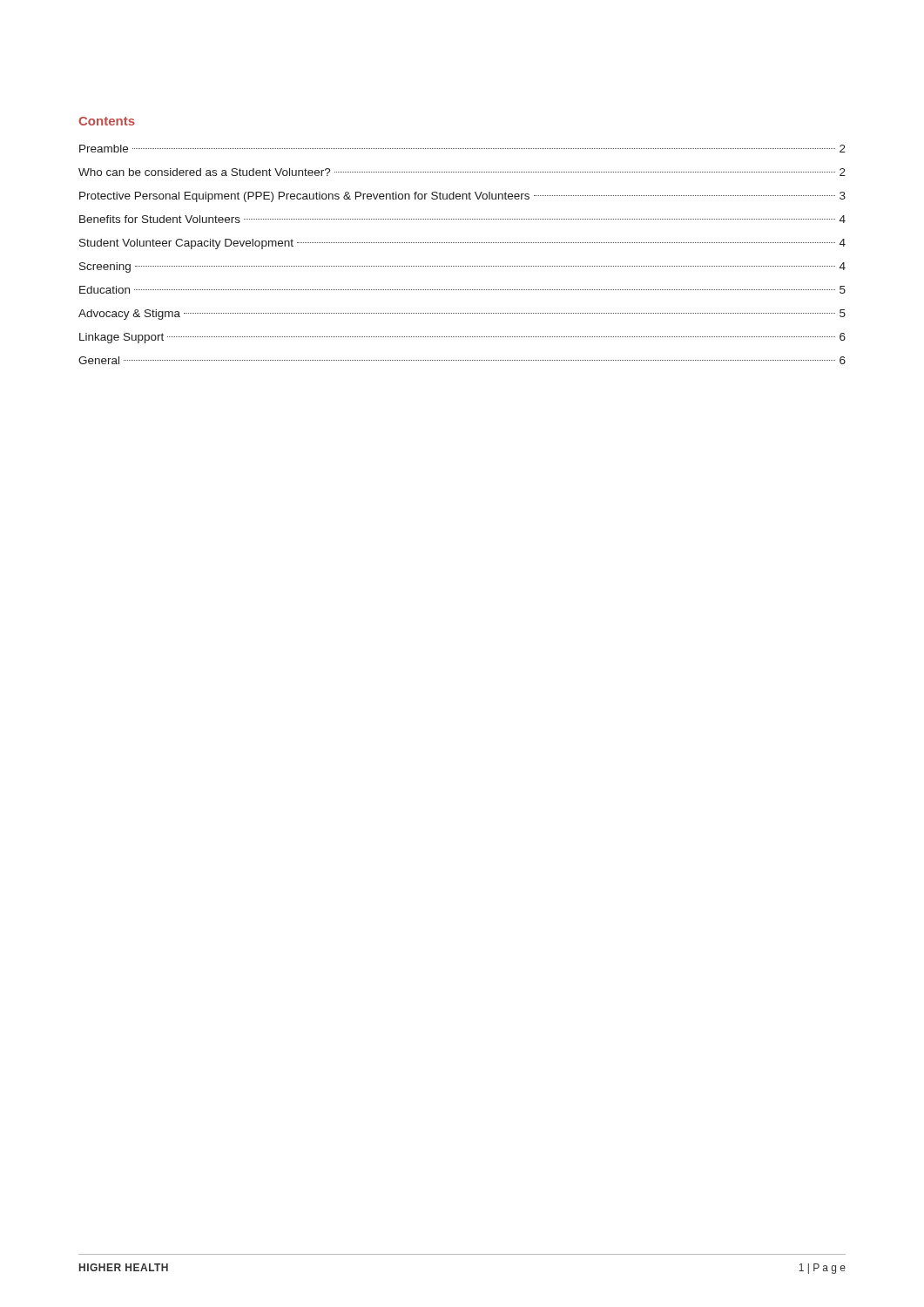Viewport: 924px width, 1307px height.
Task: Click a section header
Action: (107, 121)
